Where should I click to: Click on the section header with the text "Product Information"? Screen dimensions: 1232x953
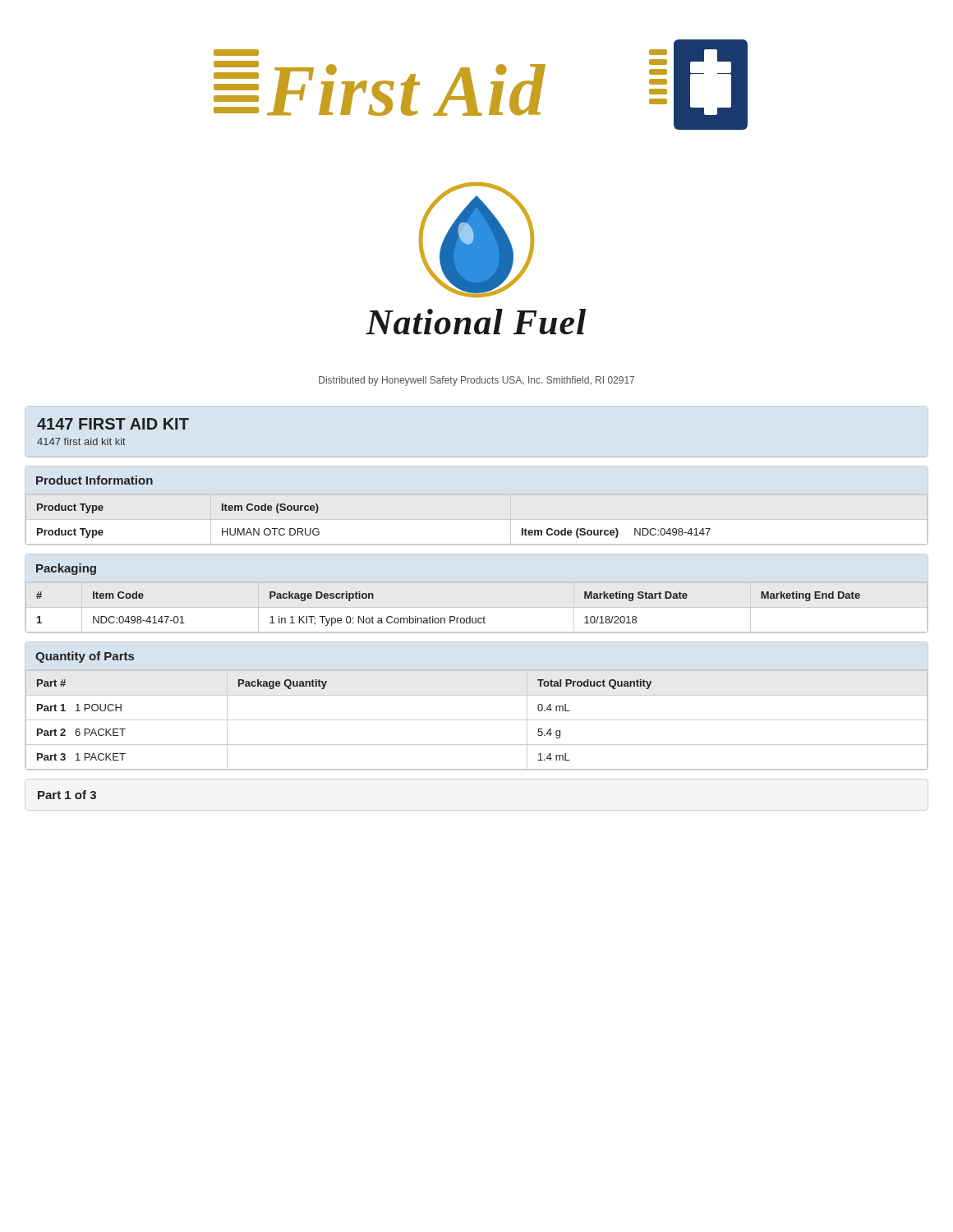(94, 480)
